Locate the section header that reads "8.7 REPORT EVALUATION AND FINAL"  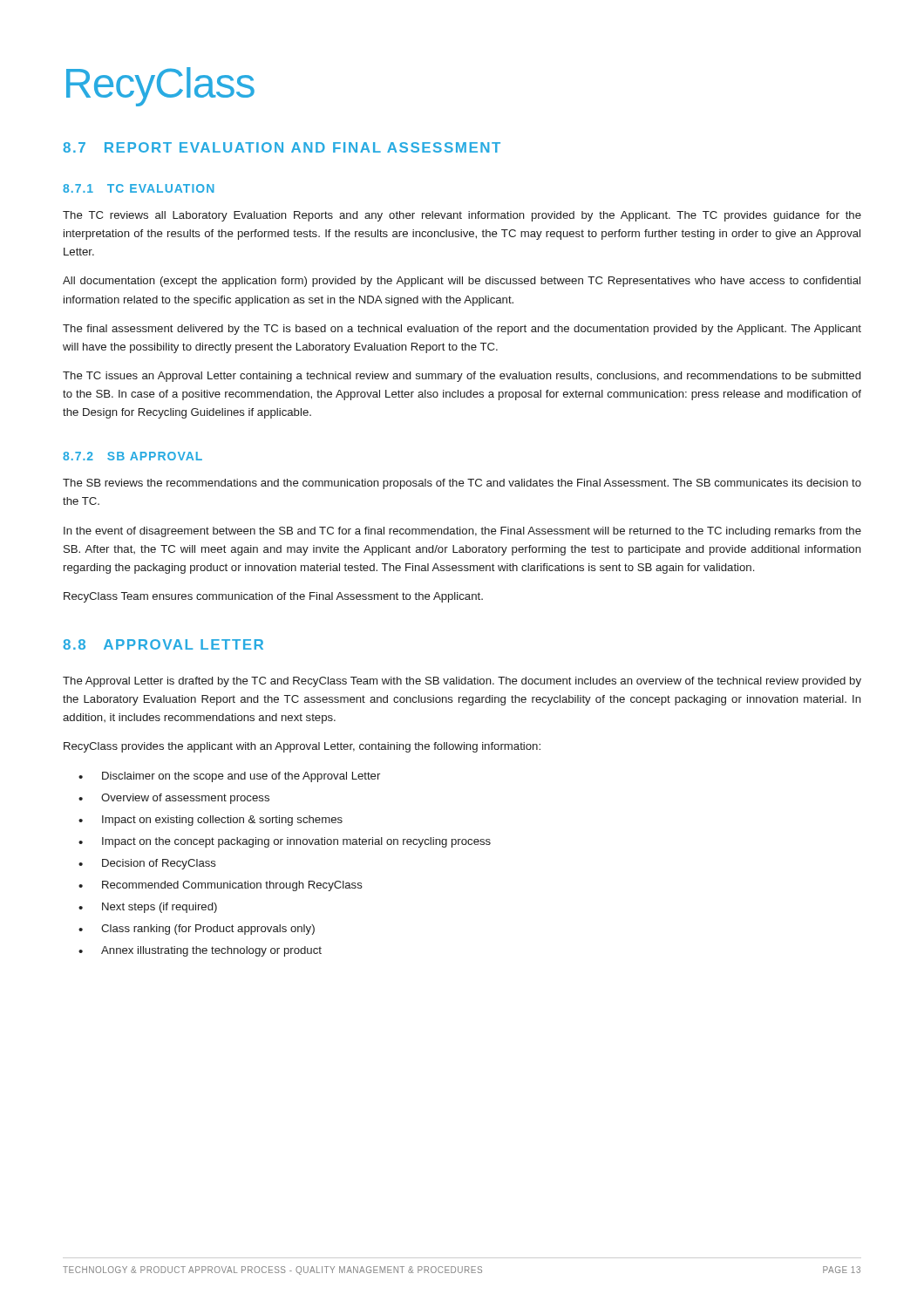coord(282,148)
